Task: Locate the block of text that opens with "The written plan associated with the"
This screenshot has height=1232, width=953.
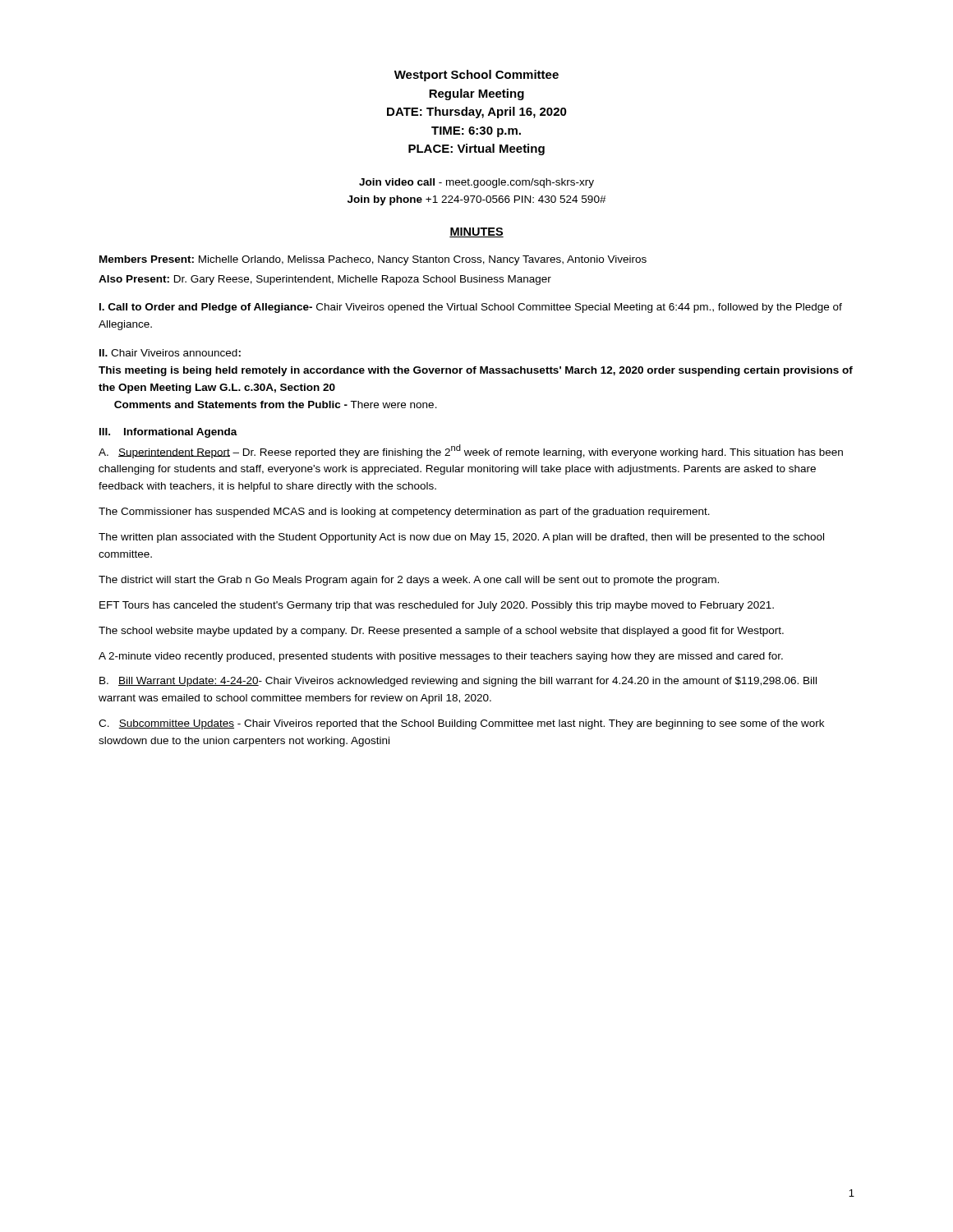Action: [462, 545]
